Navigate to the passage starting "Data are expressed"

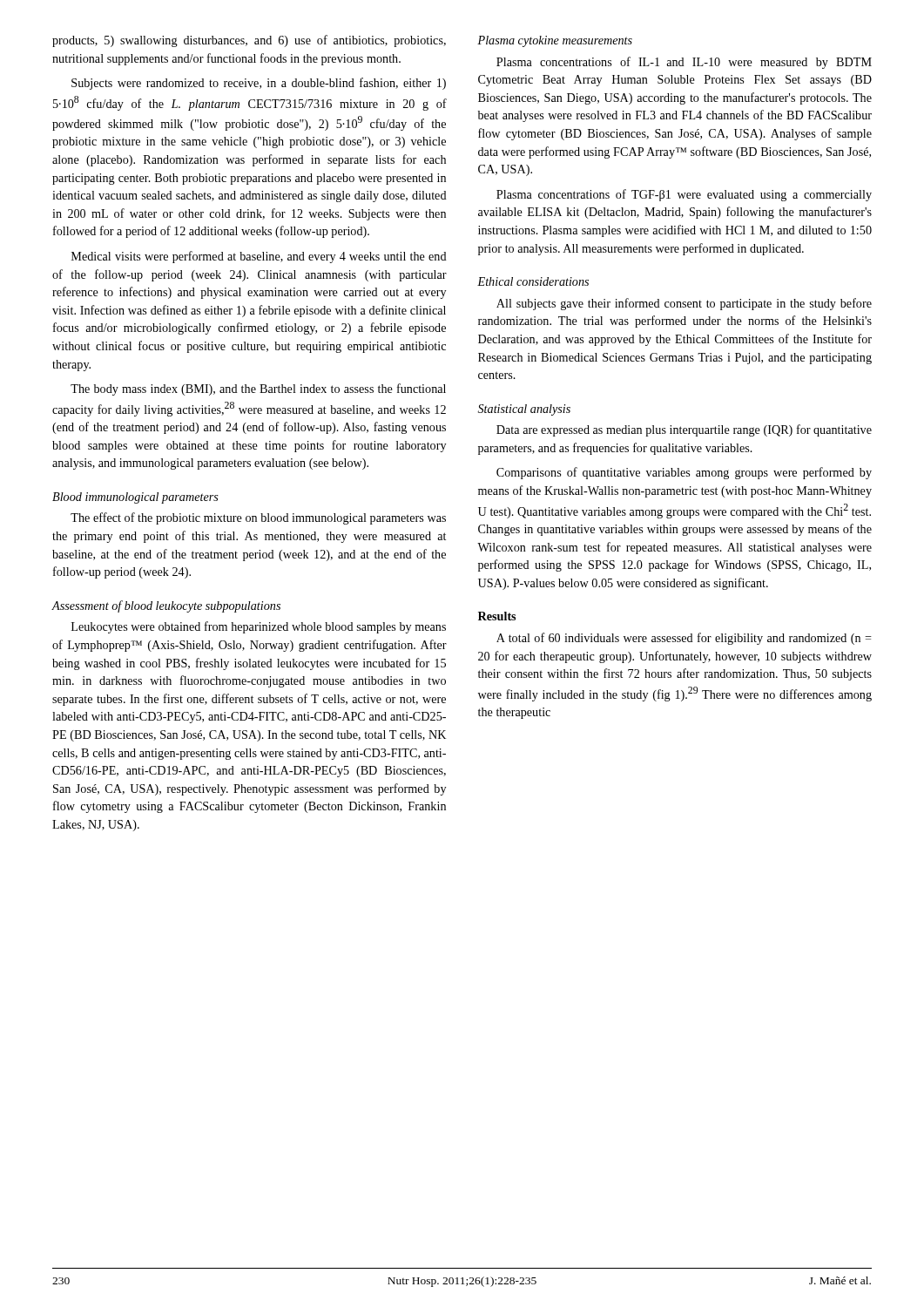click(x=675, y=507)
